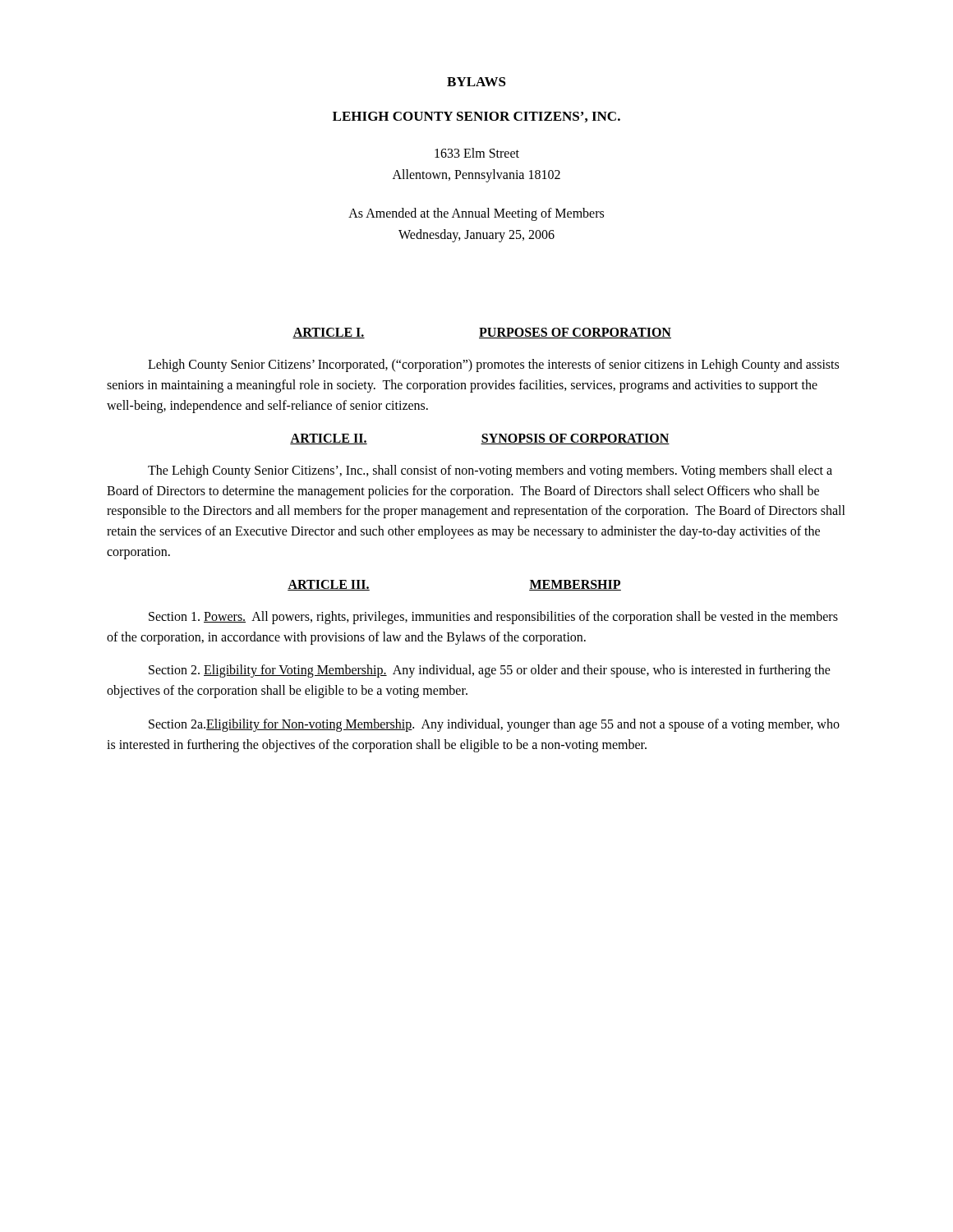Locate the text "1633 Elm Street Allentown, Pennsylvania 18102"
This screenshot has width=953, height=1232.
[476, 164]
